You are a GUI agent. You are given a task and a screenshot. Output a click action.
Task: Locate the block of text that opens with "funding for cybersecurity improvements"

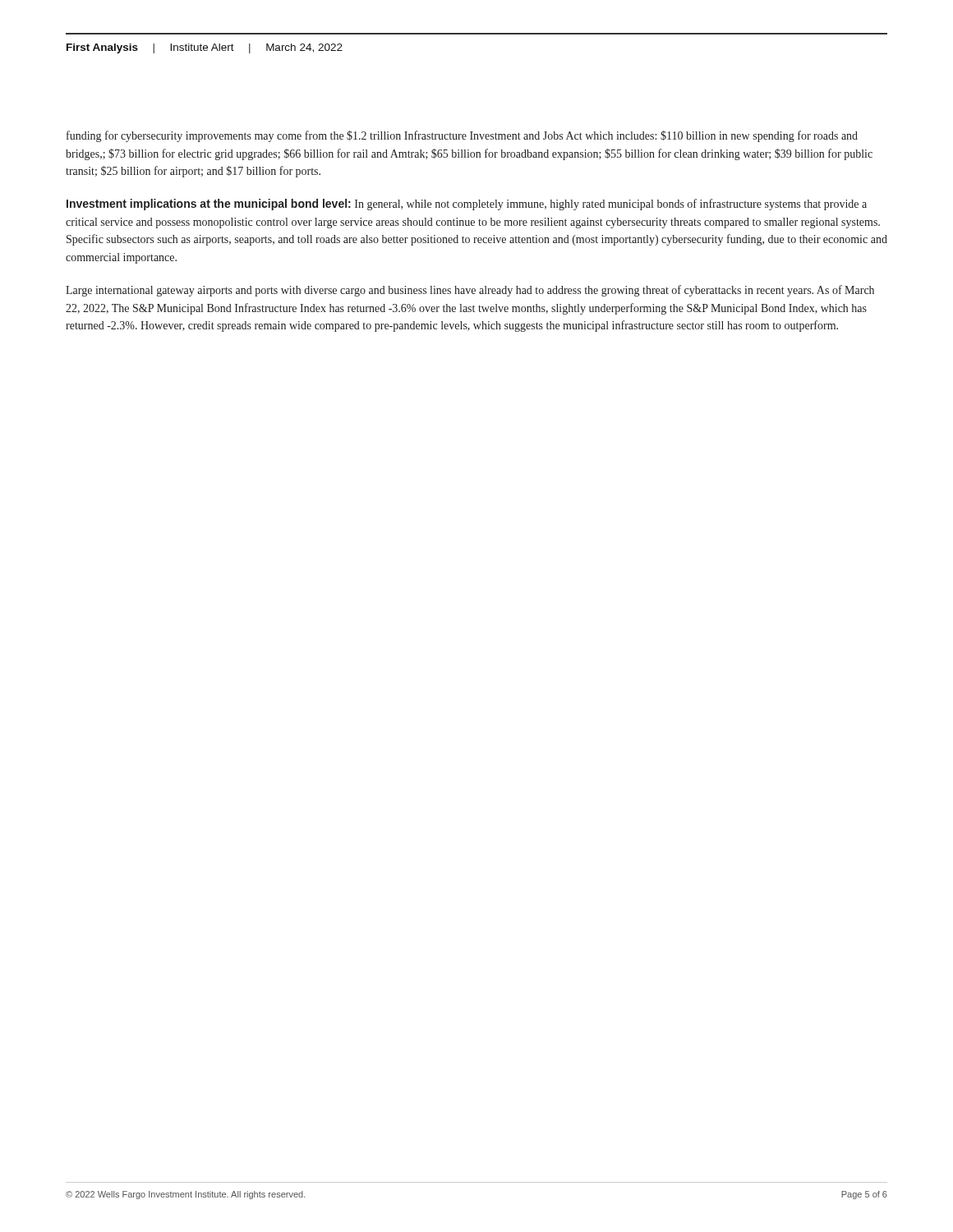[469, 154]
